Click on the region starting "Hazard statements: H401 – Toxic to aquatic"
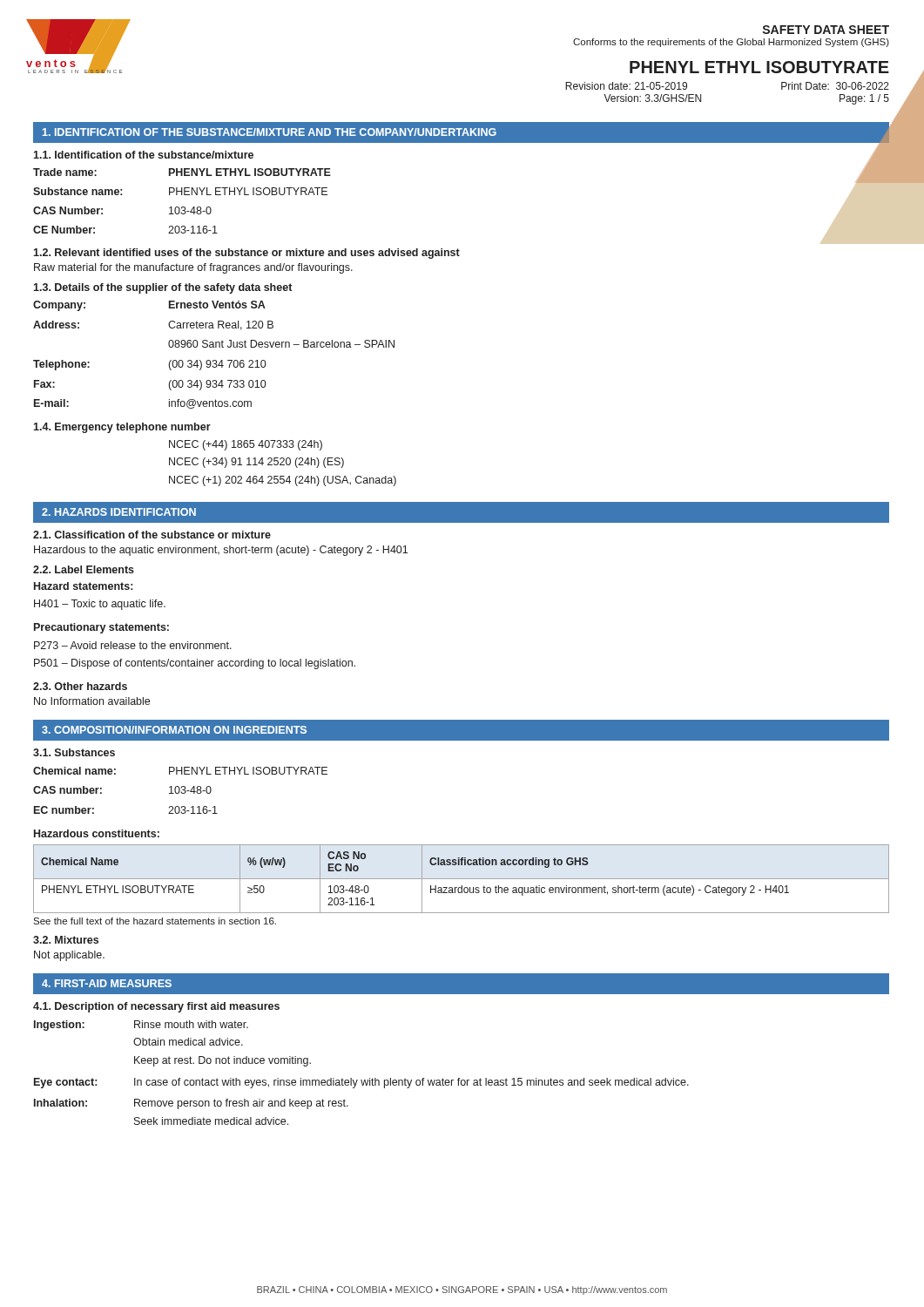This screenshot has height=1307, width=924. pyautogui.click(x=100, y=595)
